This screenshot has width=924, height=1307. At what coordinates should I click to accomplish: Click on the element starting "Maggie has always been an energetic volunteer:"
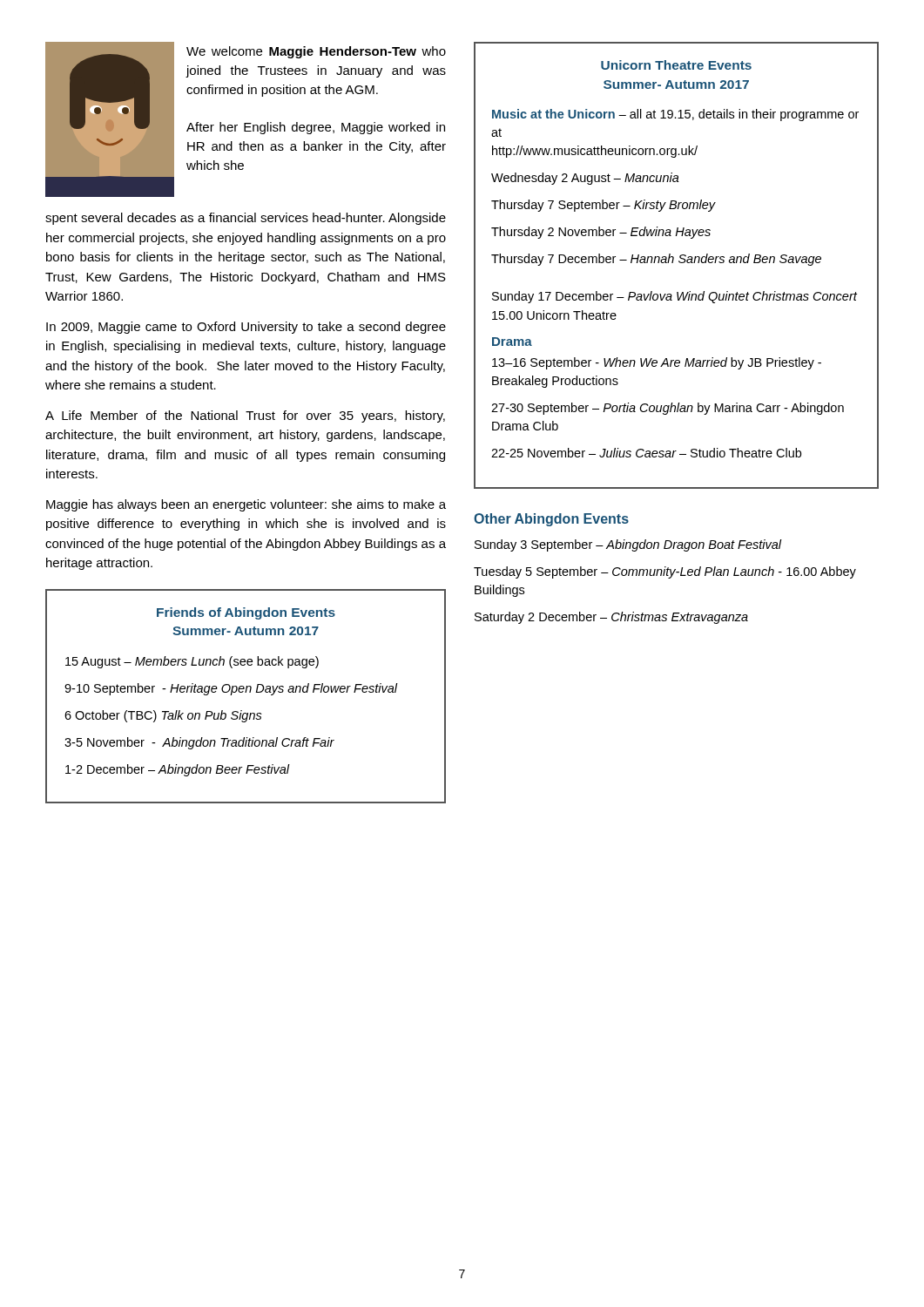pyautogui.click(x=246, y=533)
